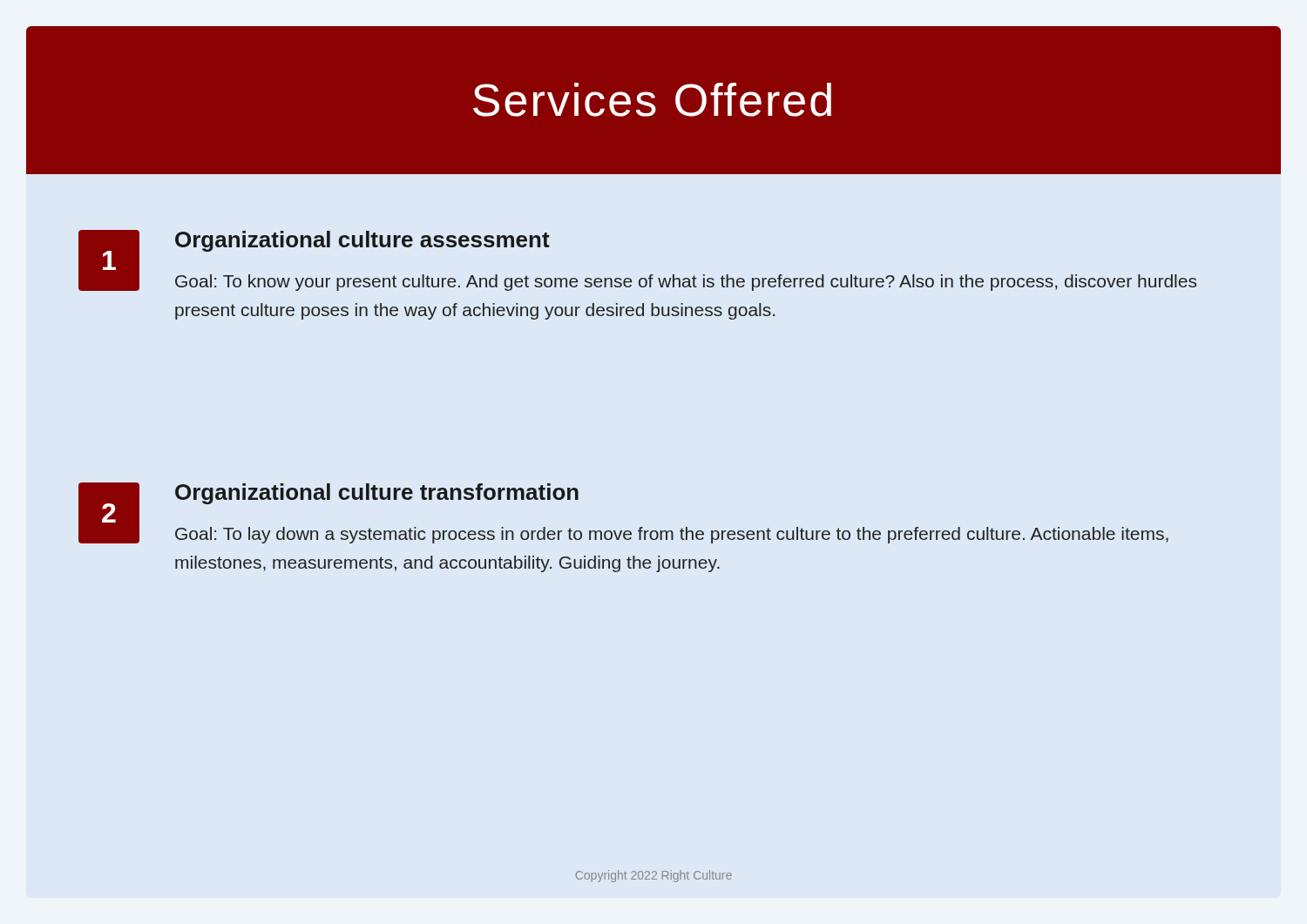Select the passage starting "Goal: To lay down"

tap(701, 548)
